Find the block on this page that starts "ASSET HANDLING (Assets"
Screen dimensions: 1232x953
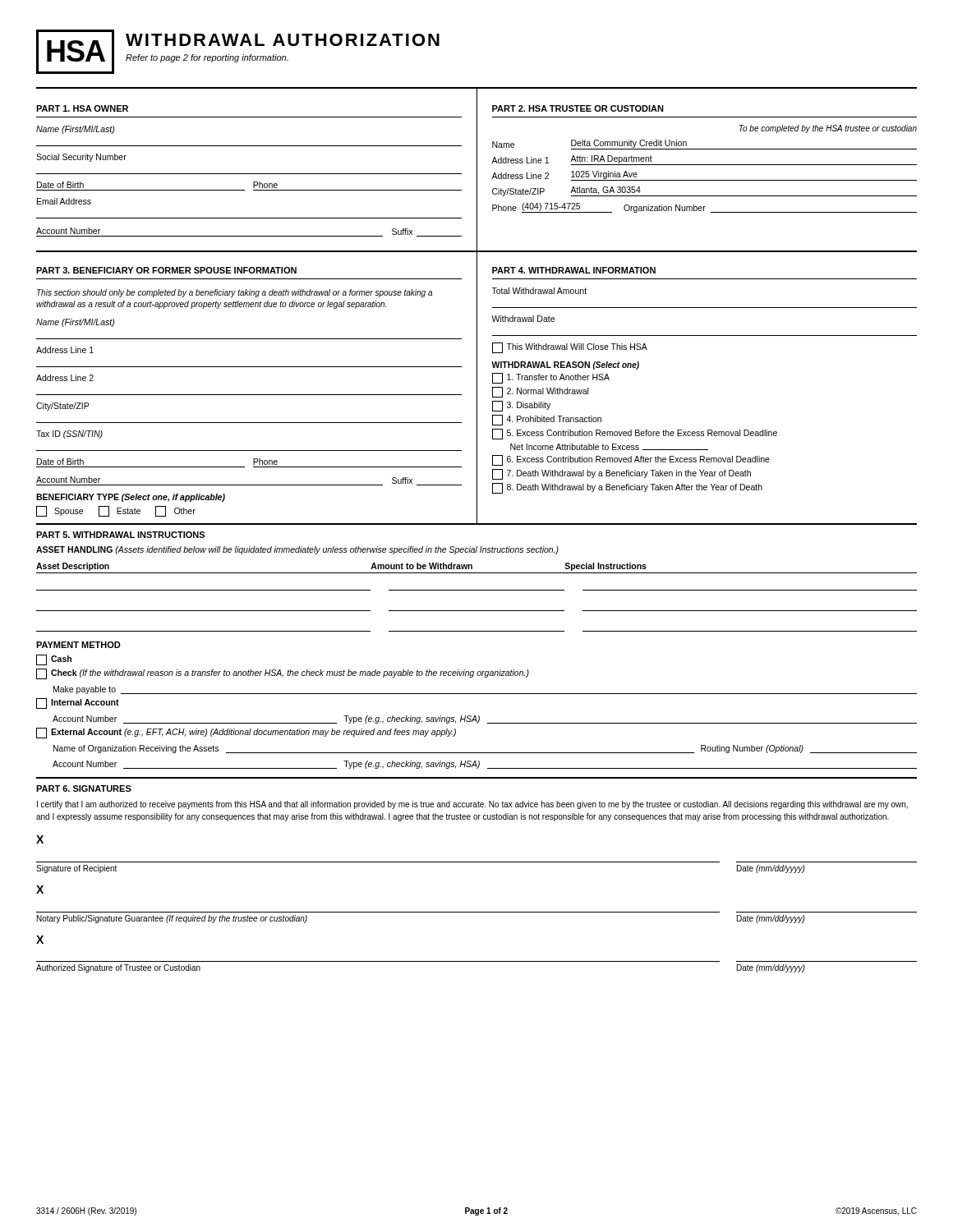297,549
